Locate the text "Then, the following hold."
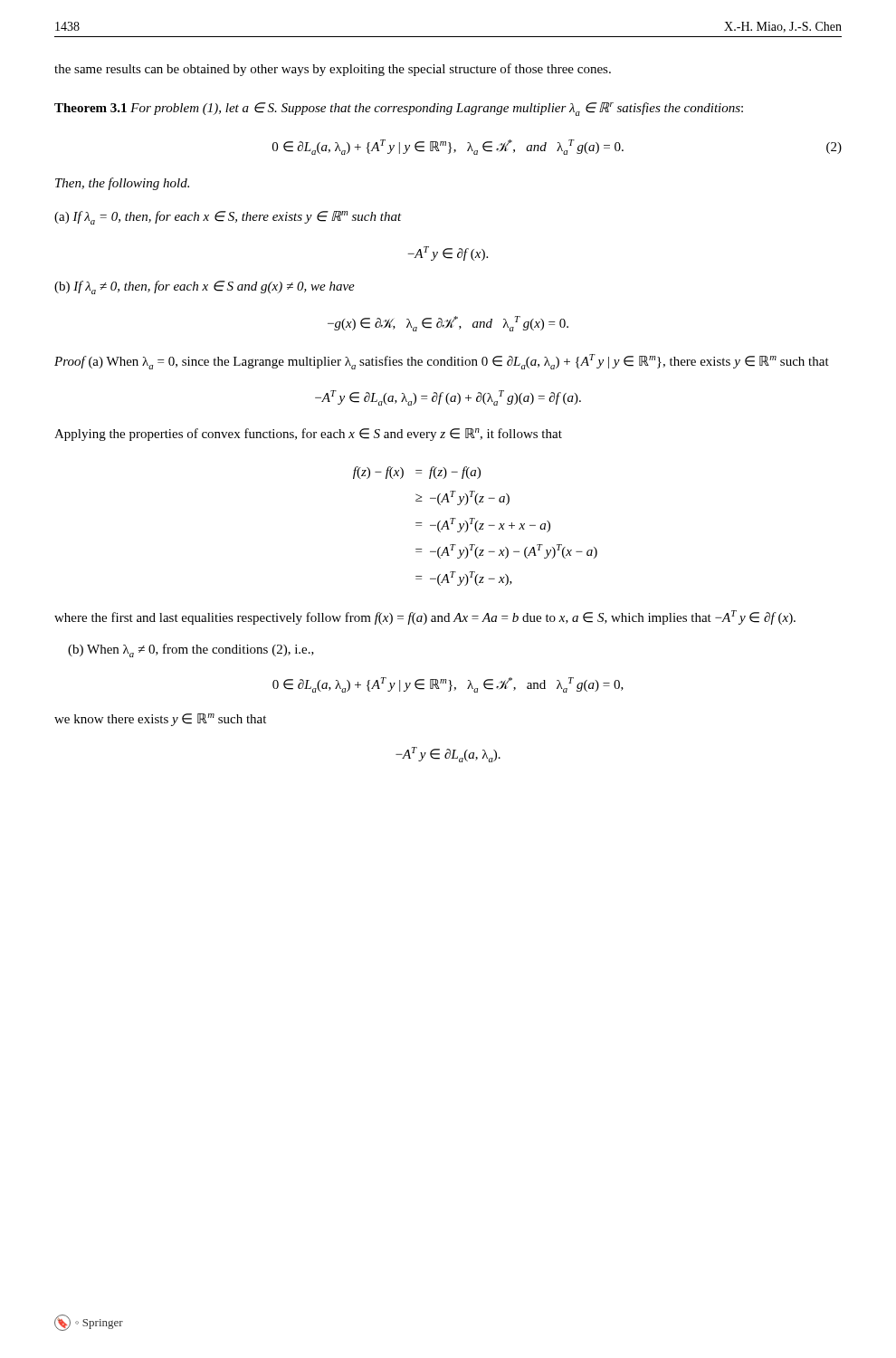Image resolution: width=896 pixels, height=1358 pixels. [x=122, y=183]
